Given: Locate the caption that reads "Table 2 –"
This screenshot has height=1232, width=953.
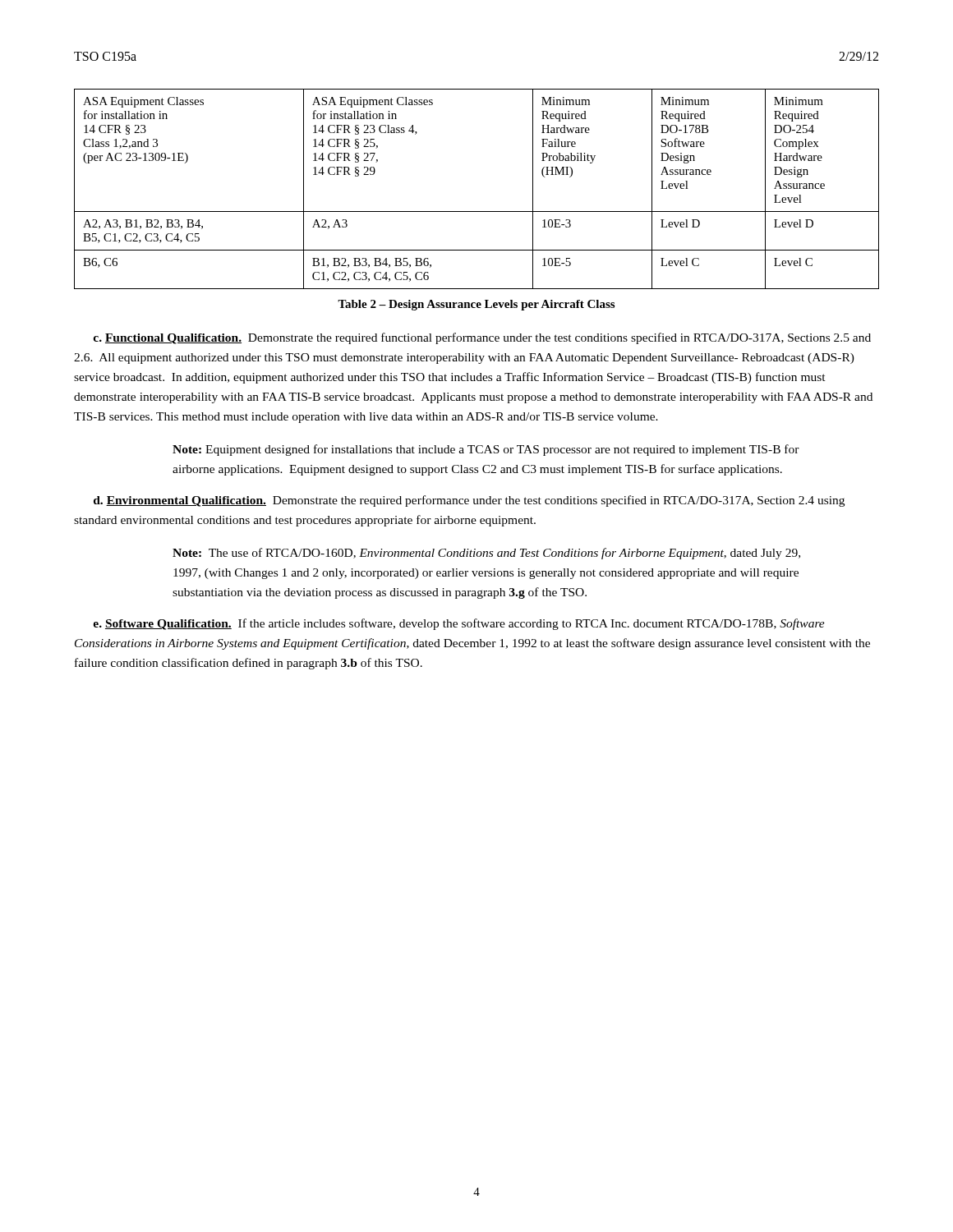Looking at the screenshot, I should click(476, 304).
